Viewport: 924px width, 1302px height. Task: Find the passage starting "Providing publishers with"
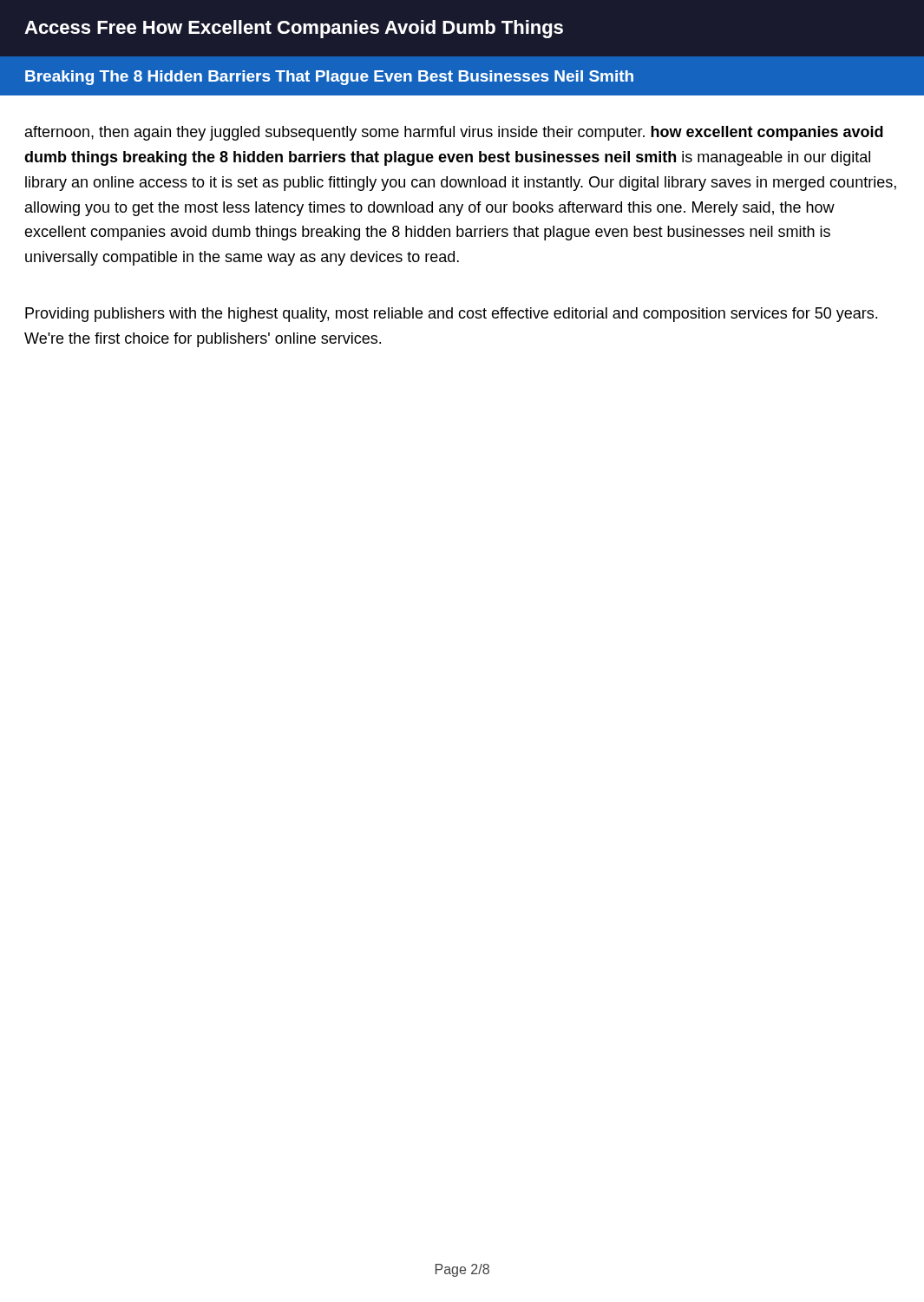pyautogui.click(x=452, y=326)
